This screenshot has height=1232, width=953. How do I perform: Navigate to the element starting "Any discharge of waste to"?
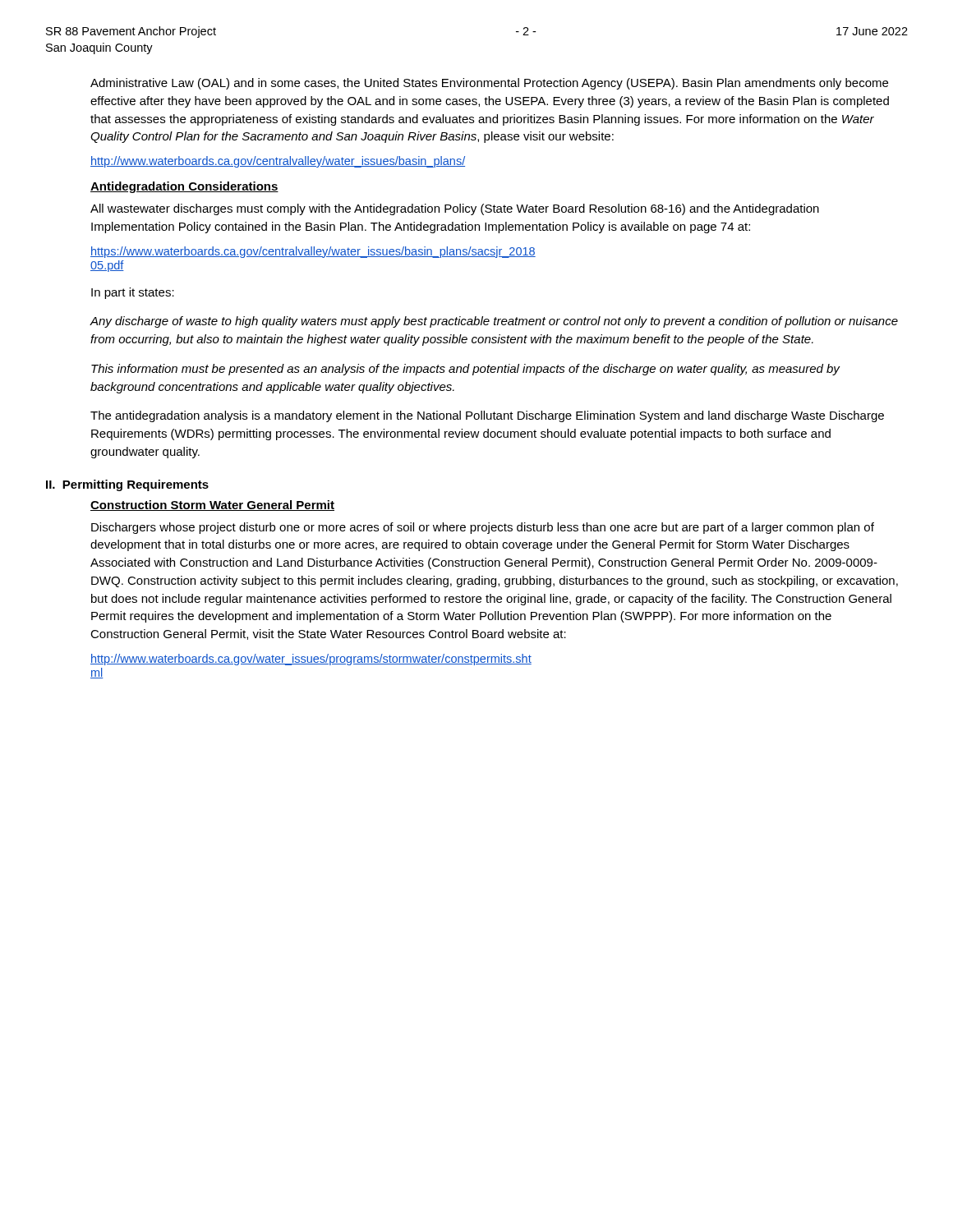[495, 330]
